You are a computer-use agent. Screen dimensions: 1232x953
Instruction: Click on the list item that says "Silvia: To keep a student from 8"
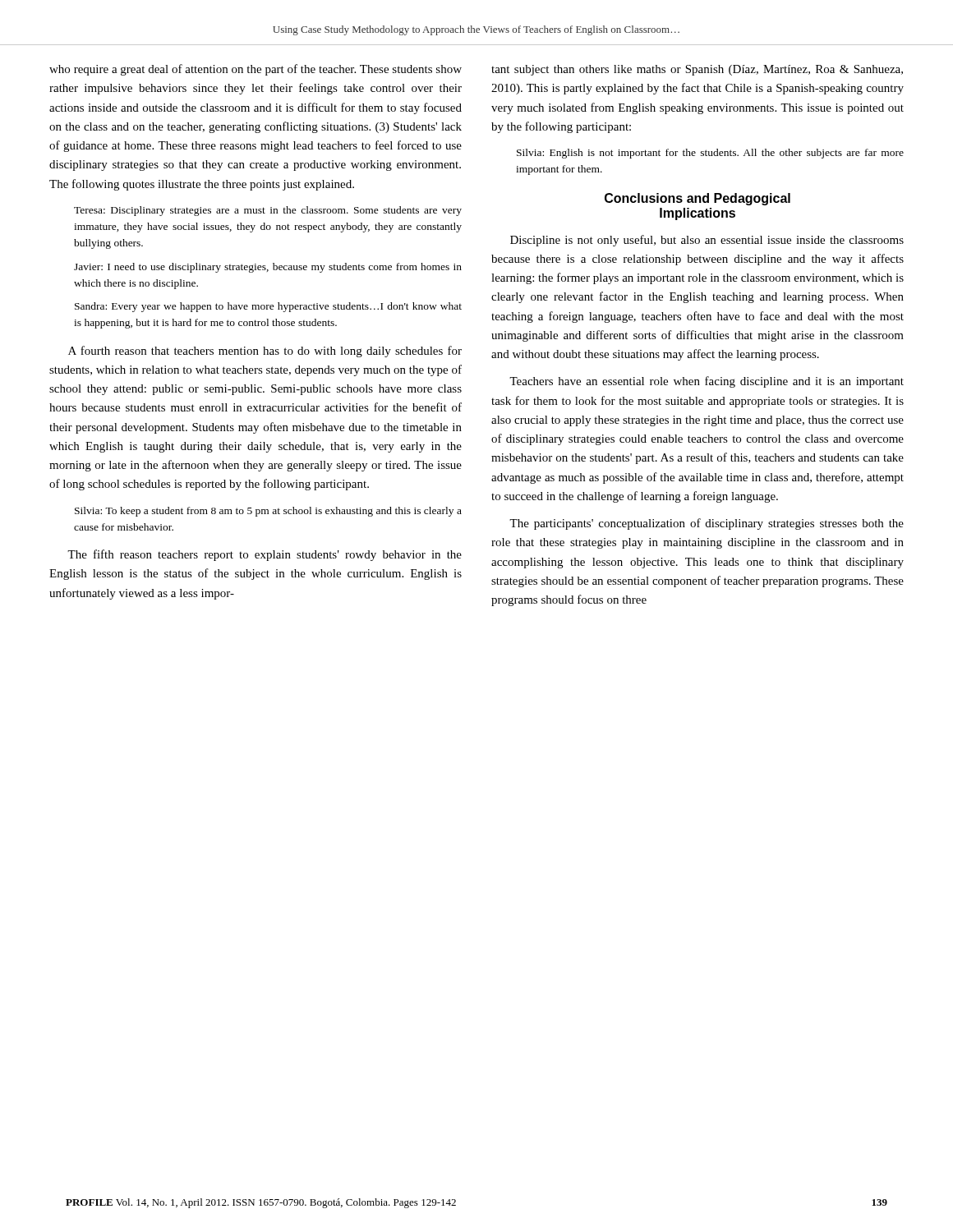tap(268, 518)
